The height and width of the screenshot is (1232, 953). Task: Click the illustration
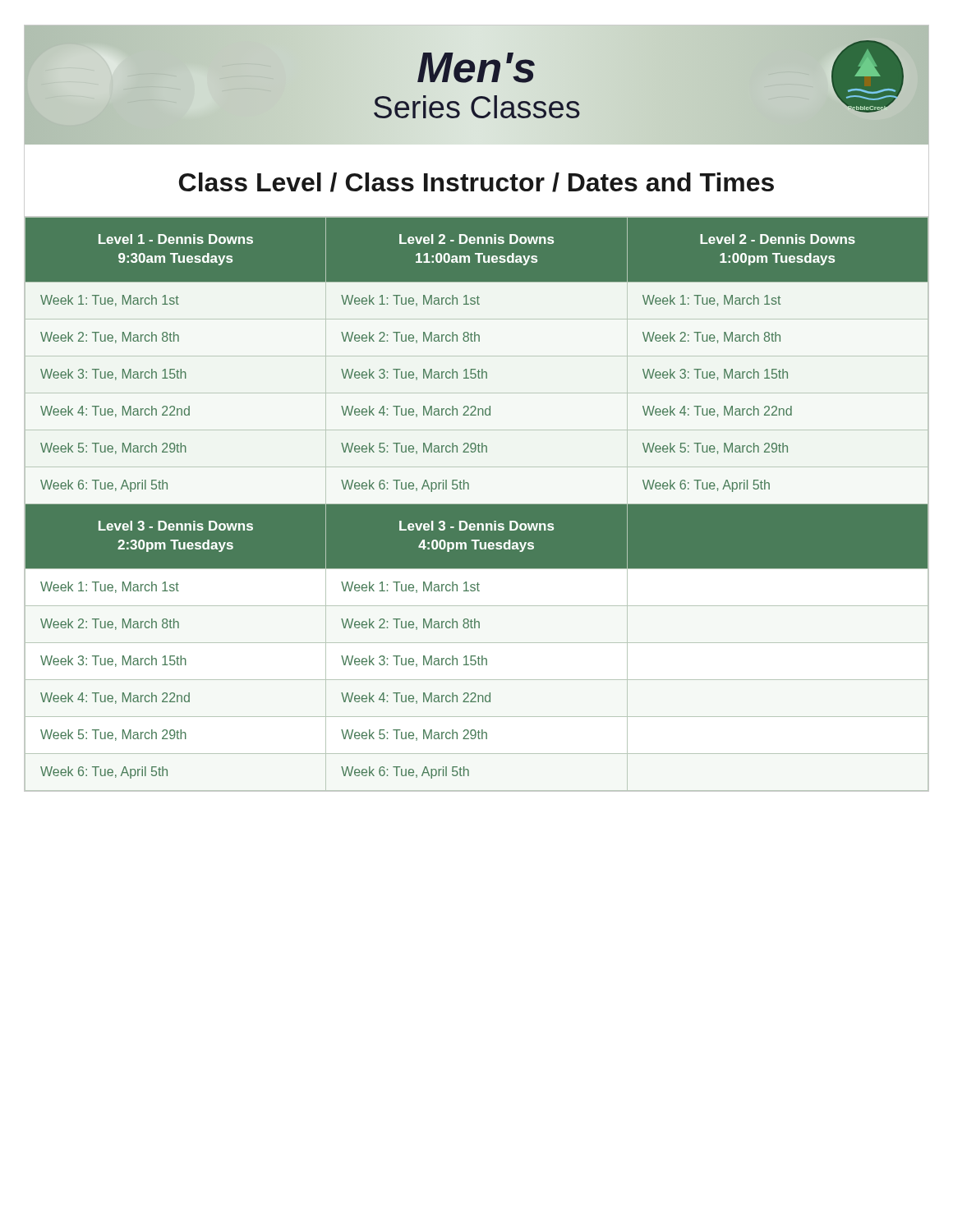click(476, 85)
